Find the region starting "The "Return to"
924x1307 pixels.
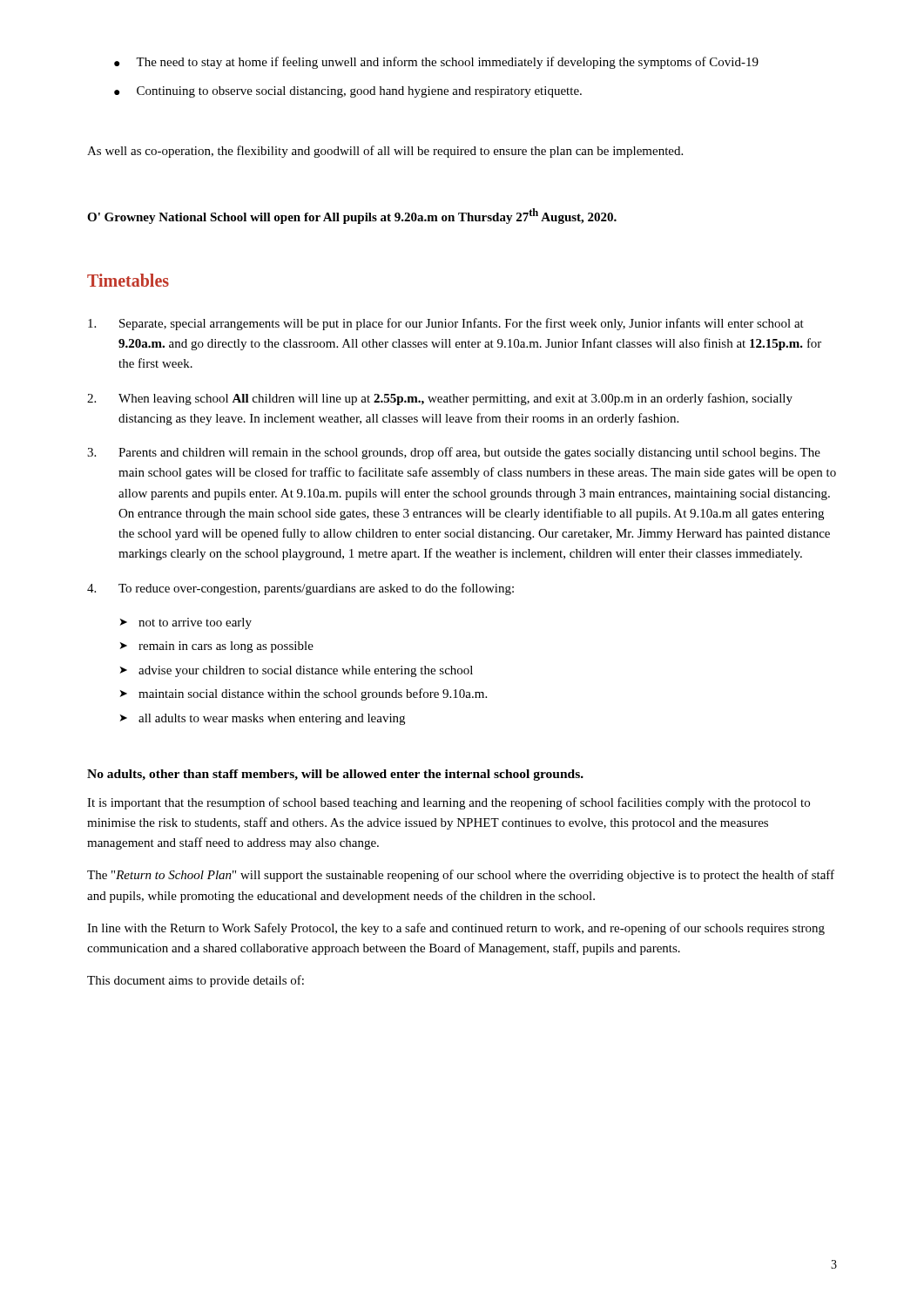[461, 885]
